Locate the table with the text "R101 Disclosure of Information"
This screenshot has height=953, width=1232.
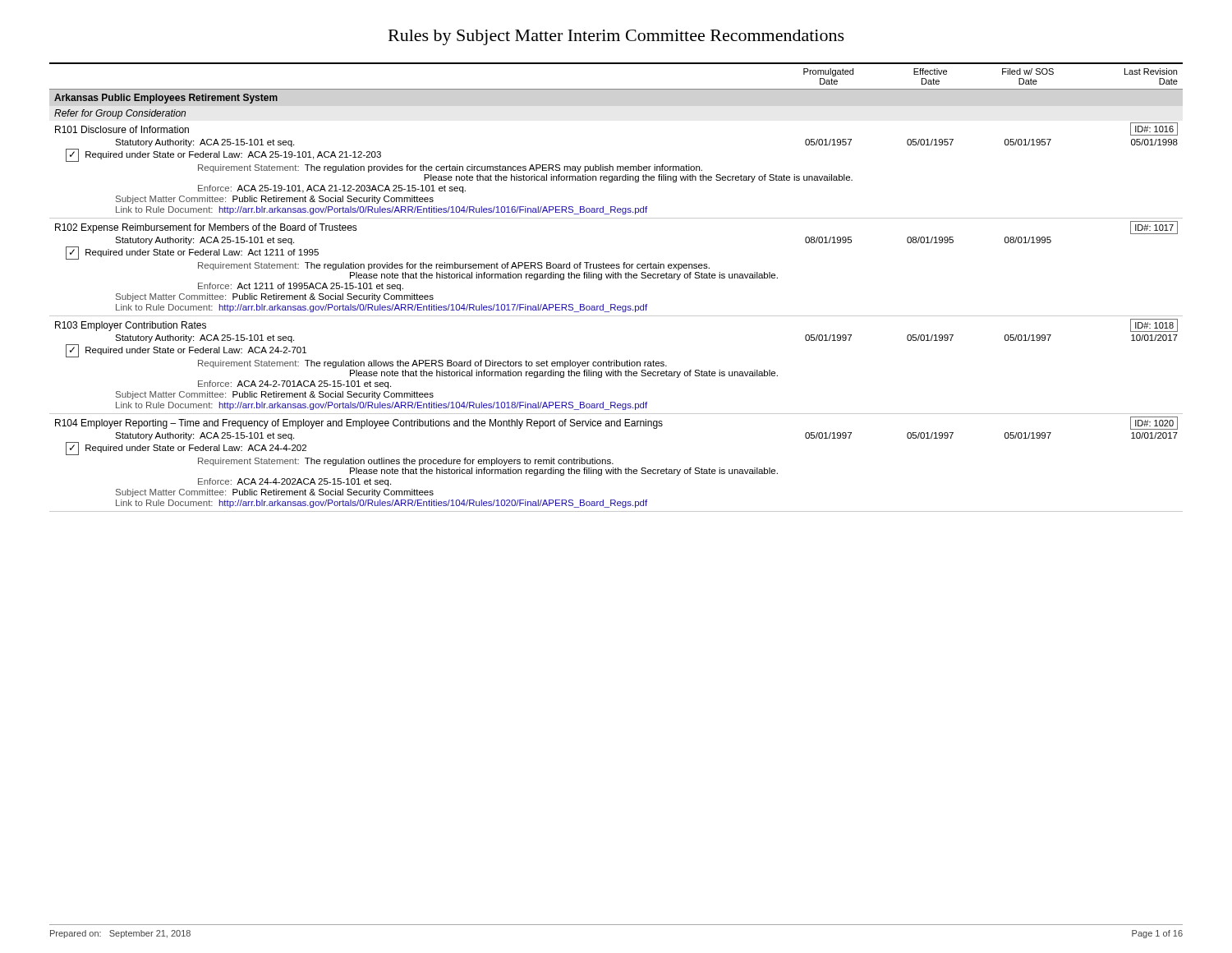point(616,287)
